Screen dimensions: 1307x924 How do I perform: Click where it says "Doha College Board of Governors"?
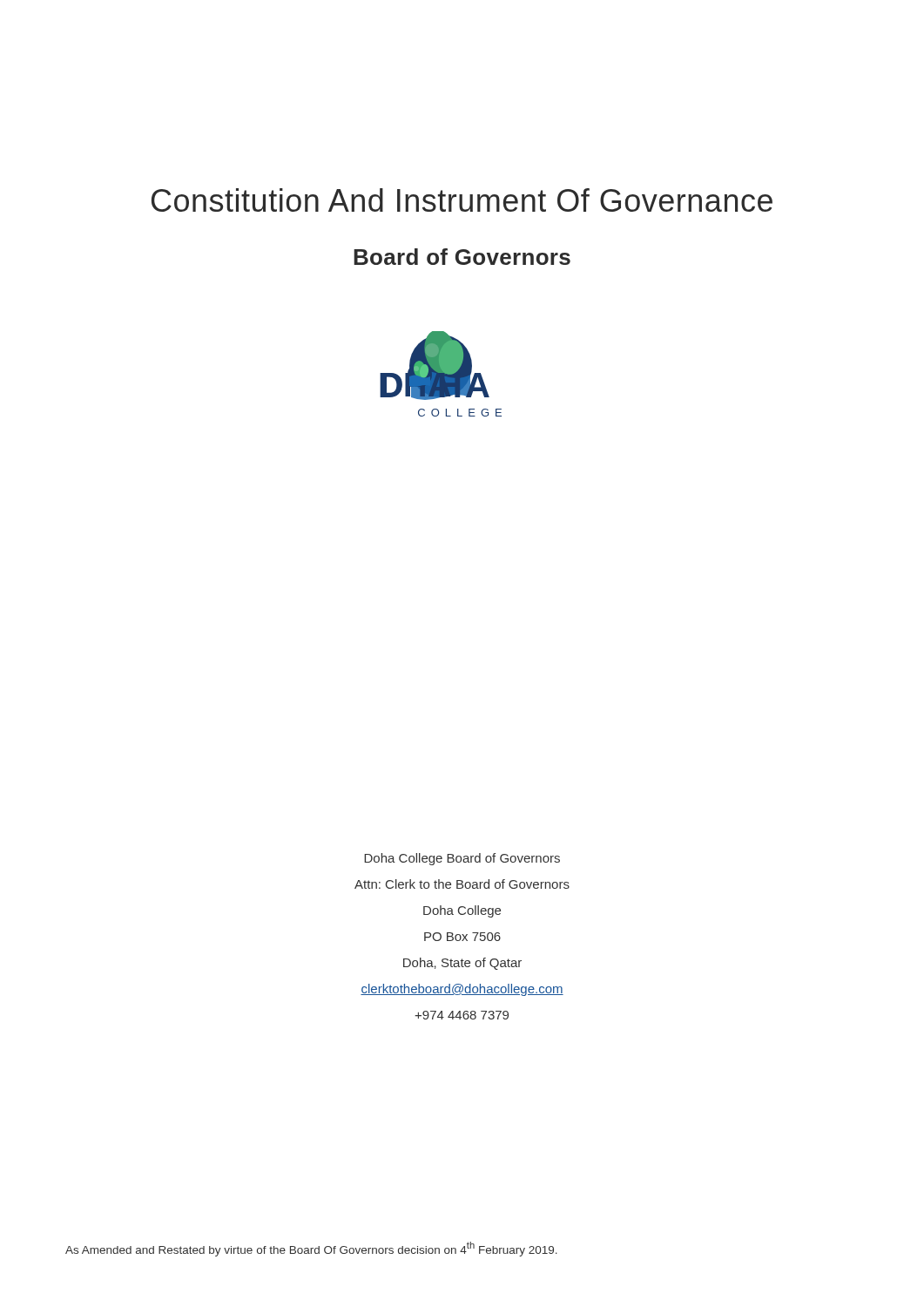coord(462,858)
